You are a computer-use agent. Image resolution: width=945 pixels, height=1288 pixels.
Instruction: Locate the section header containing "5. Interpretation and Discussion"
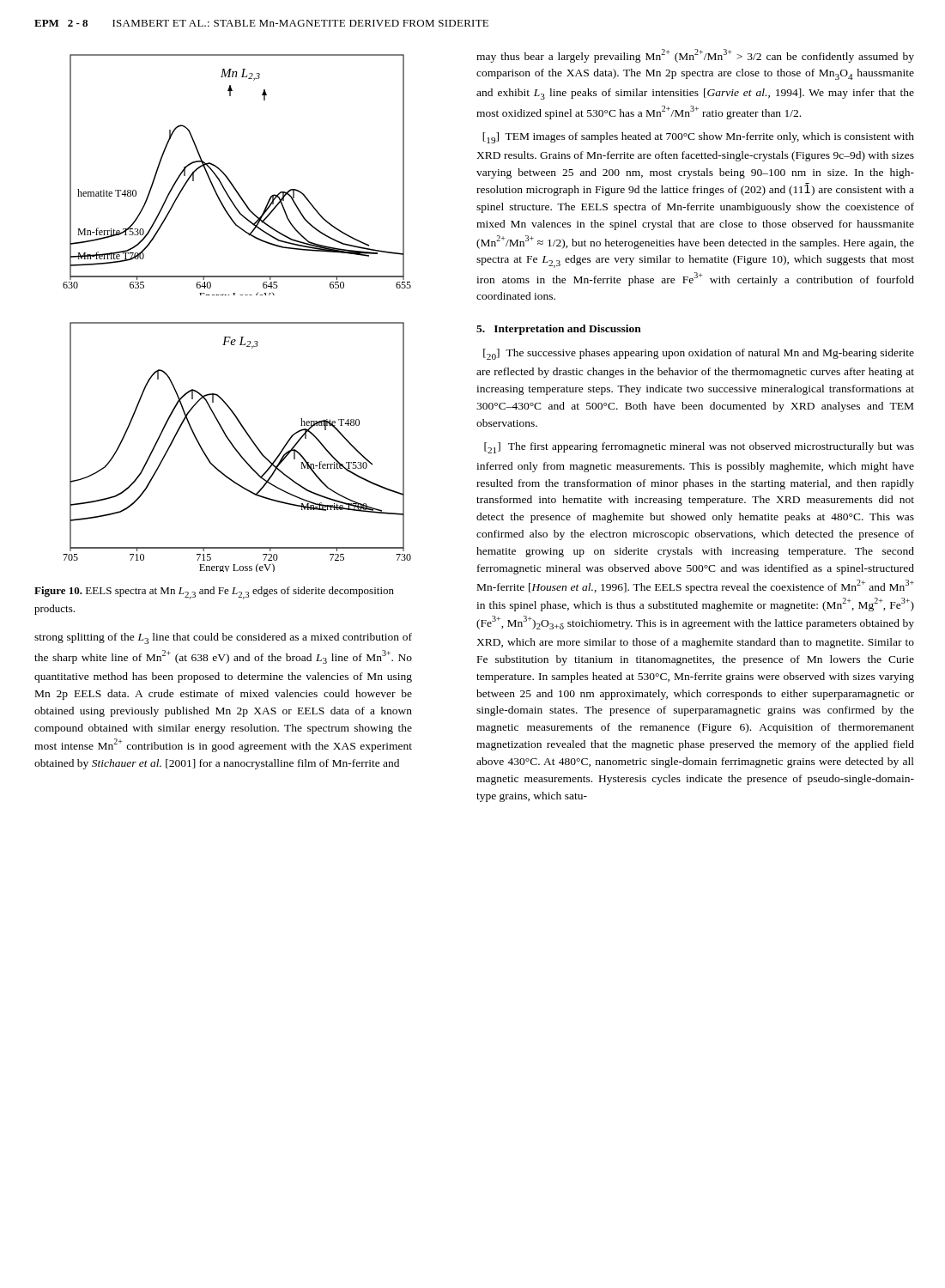tap(559, 329)
